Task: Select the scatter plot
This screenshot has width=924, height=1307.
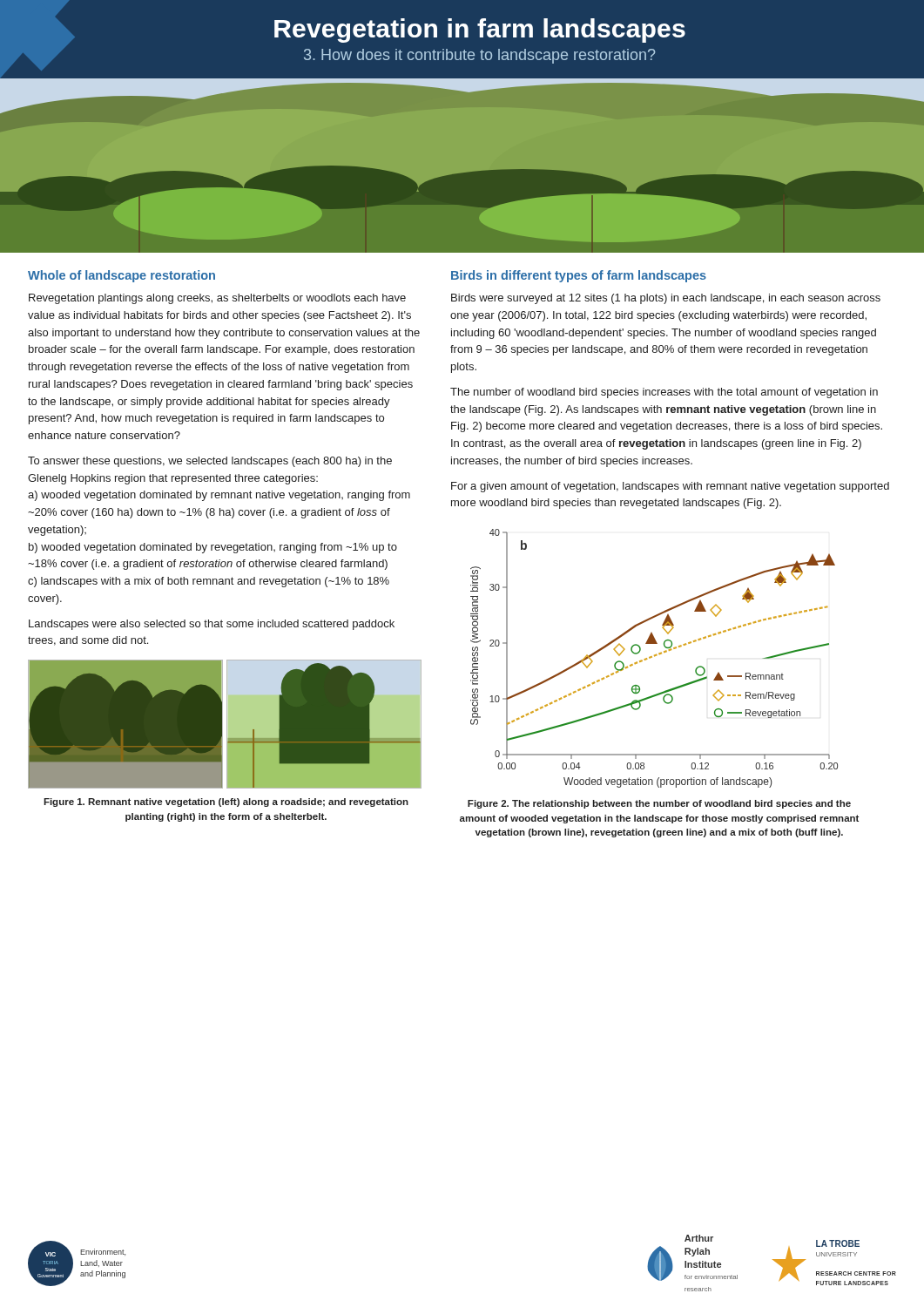Action: coord(659,660)
